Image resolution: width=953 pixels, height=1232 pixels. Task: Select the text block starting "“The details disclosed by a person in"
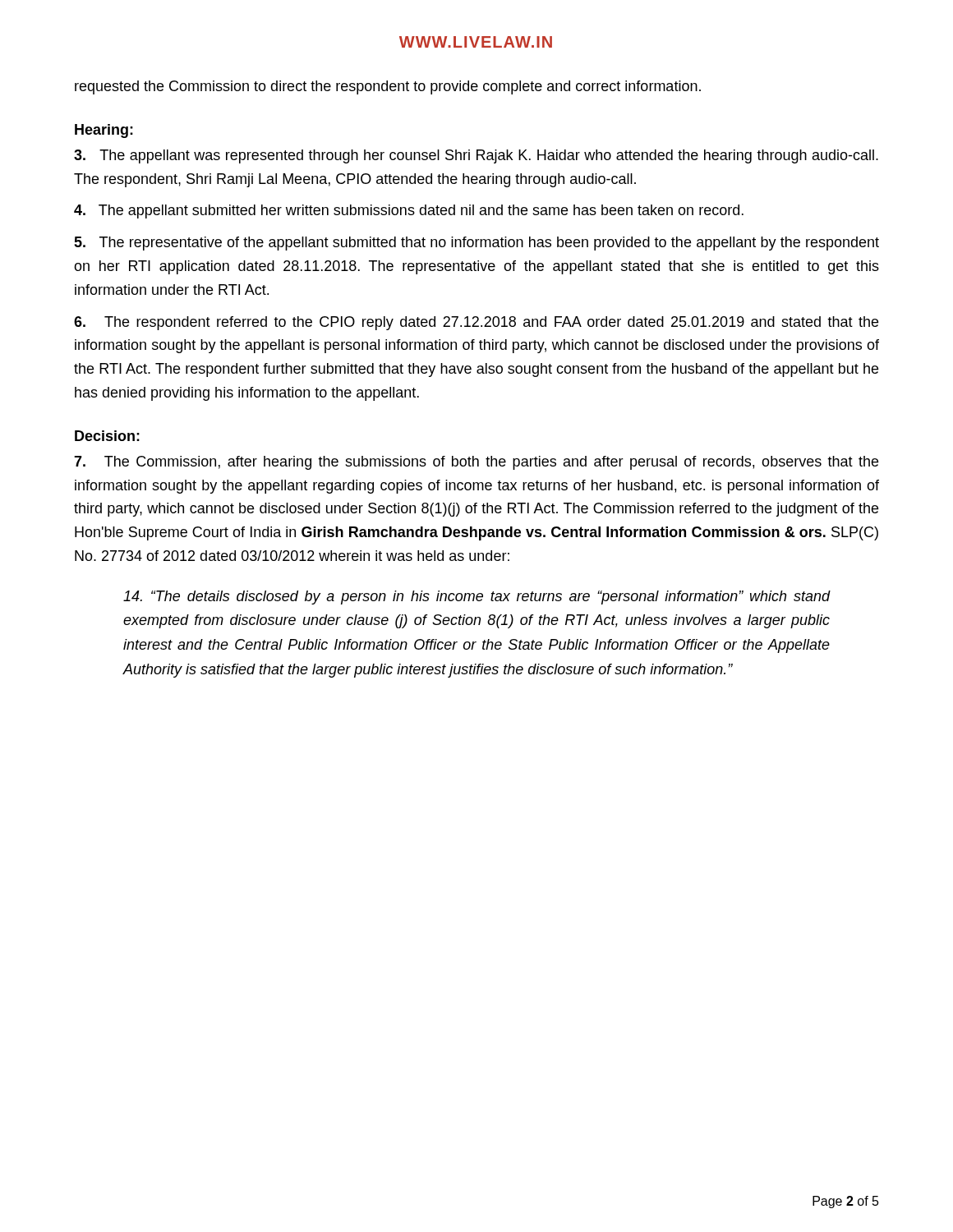pyautogui.click(x=476, y=633)
